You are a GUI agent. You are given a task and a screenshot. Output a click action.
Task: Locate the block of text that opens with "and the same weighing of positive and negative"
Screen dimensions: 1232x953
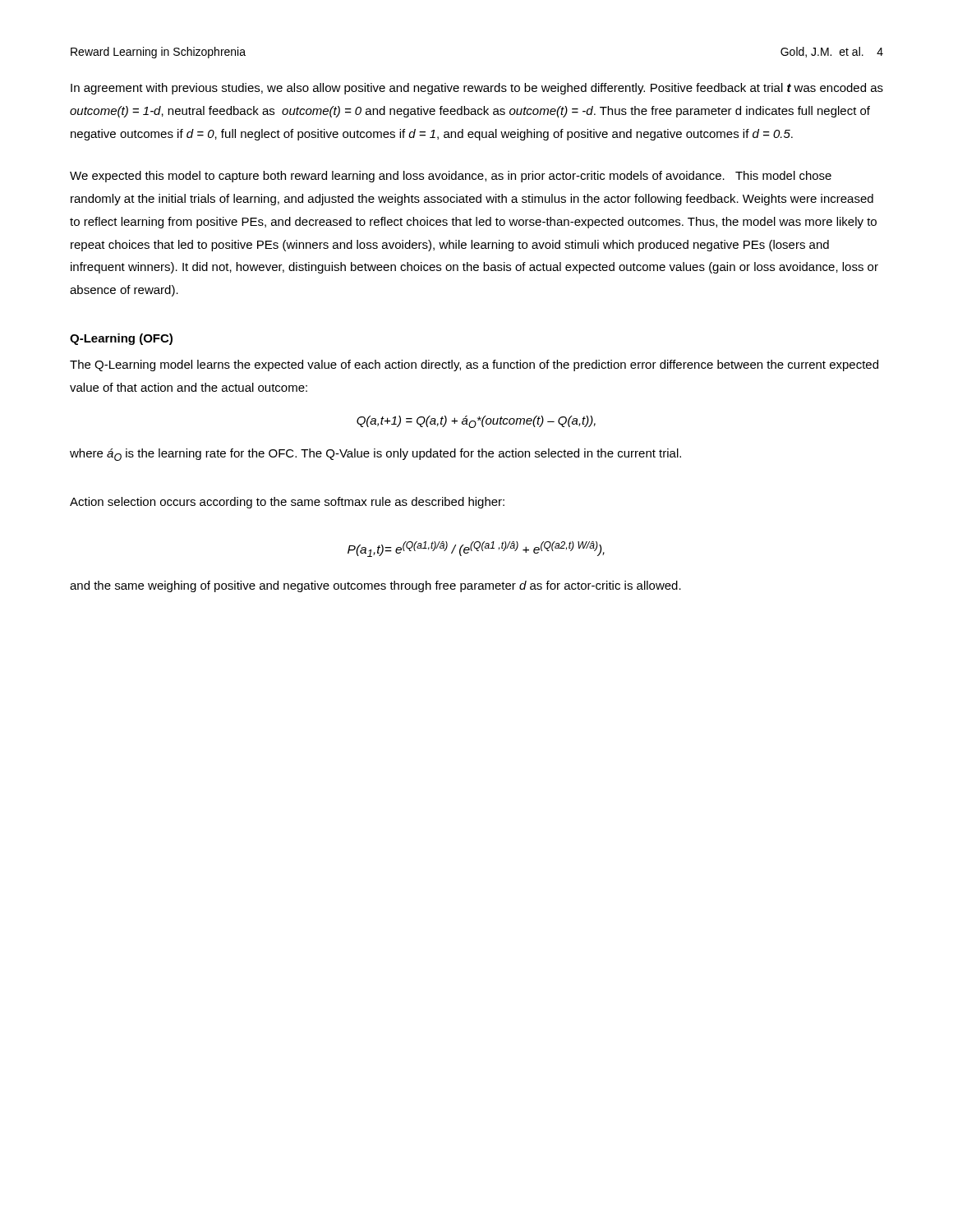click(x=376, y=586)
